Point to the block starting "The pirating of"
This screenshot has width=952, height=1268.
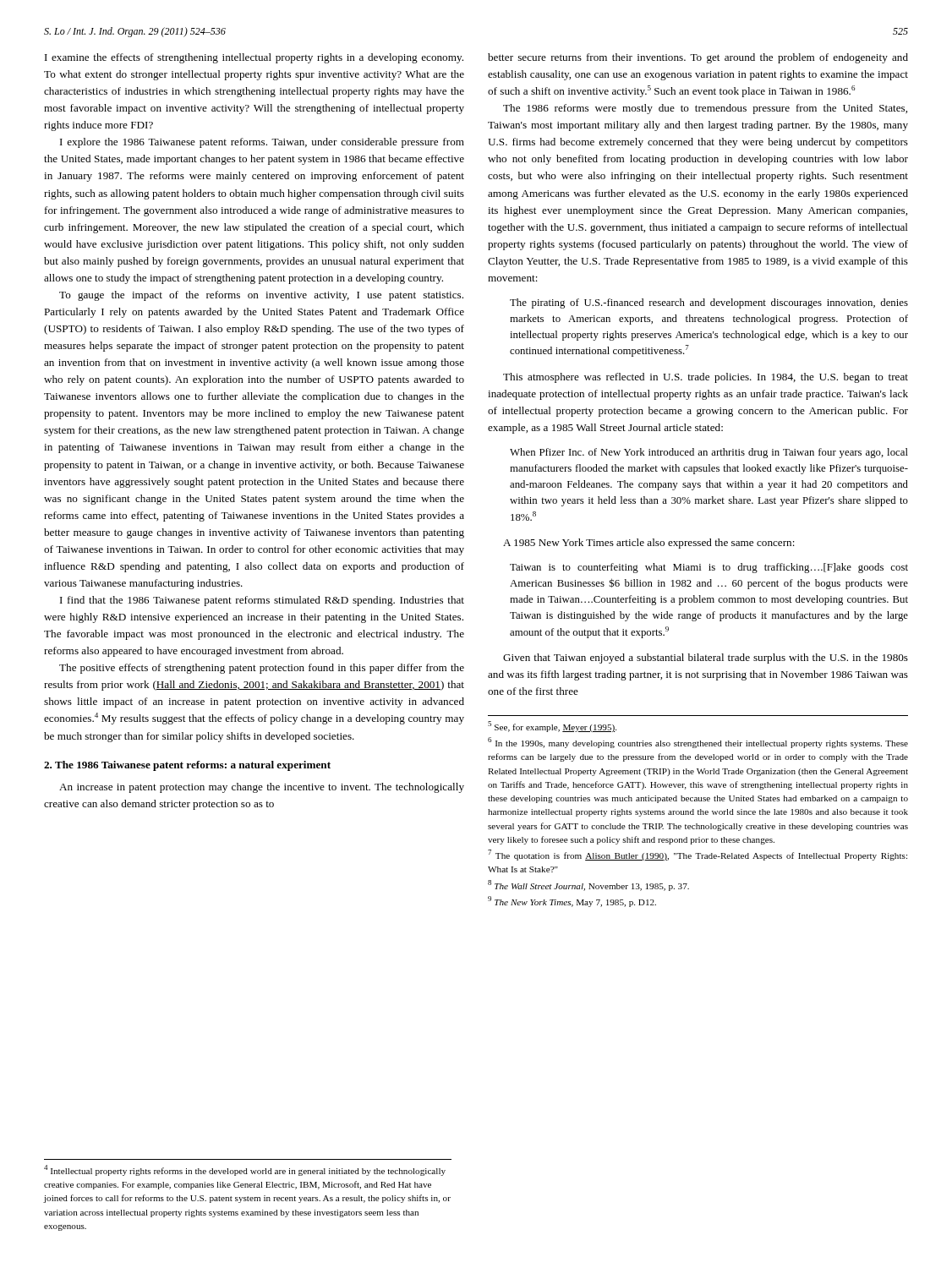(709, 327)
